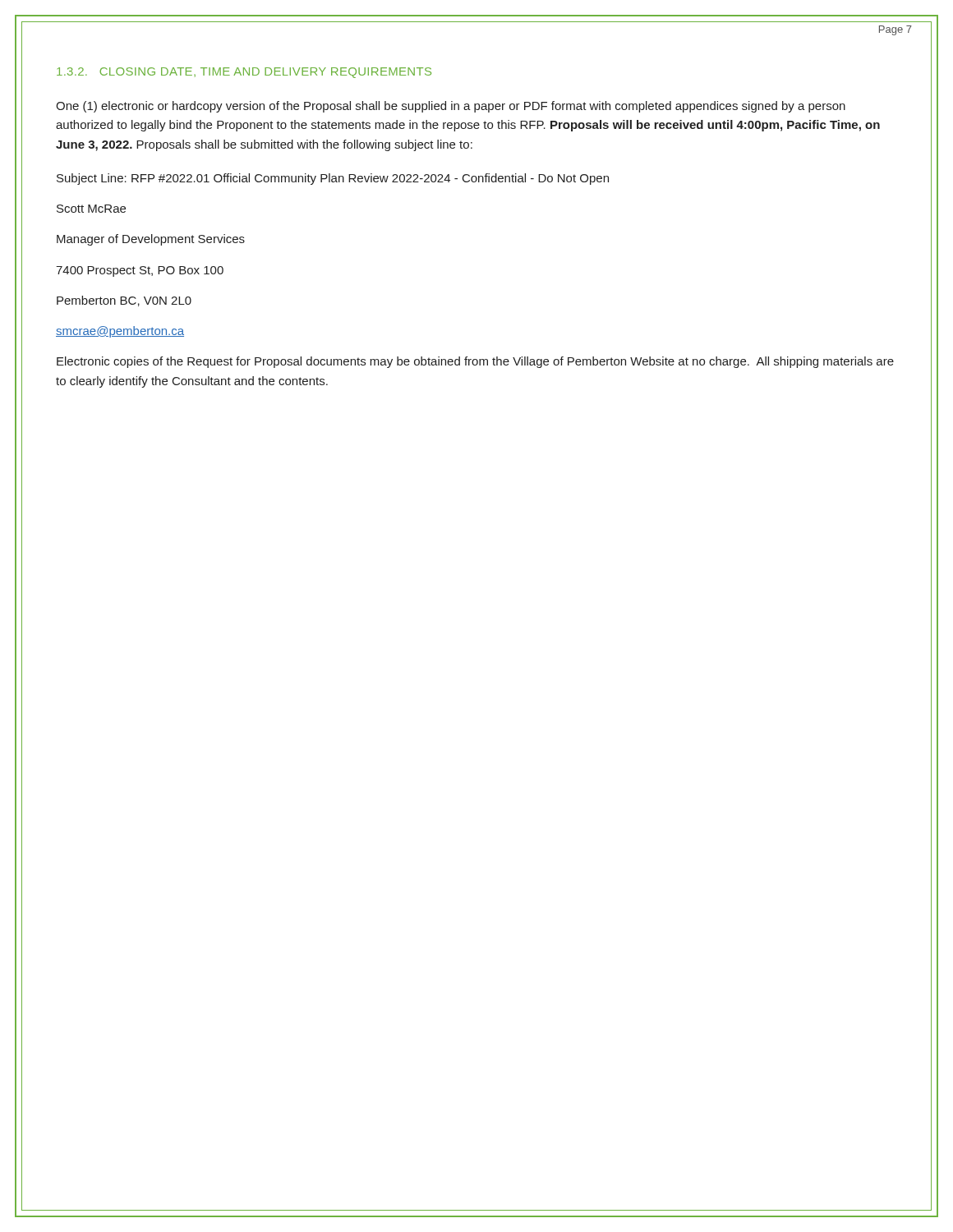Find the text block starting "Subject Line: RFP #2022.01 Official Community Plan"
The height and width of the screenshot is (1232, 953).
point(333,178)
